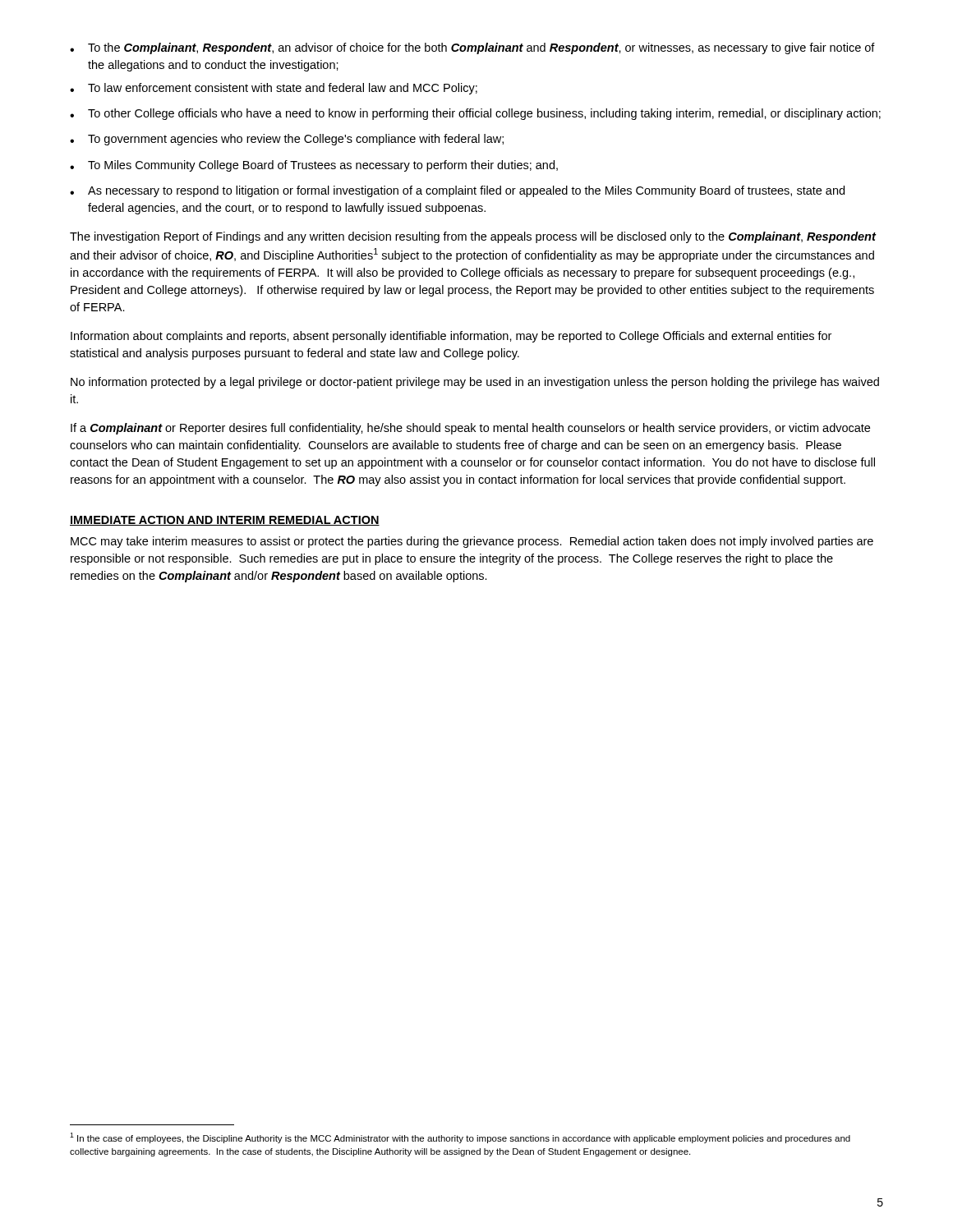Point to the block beginning "MCC may take interim"

tap(472, 558)
